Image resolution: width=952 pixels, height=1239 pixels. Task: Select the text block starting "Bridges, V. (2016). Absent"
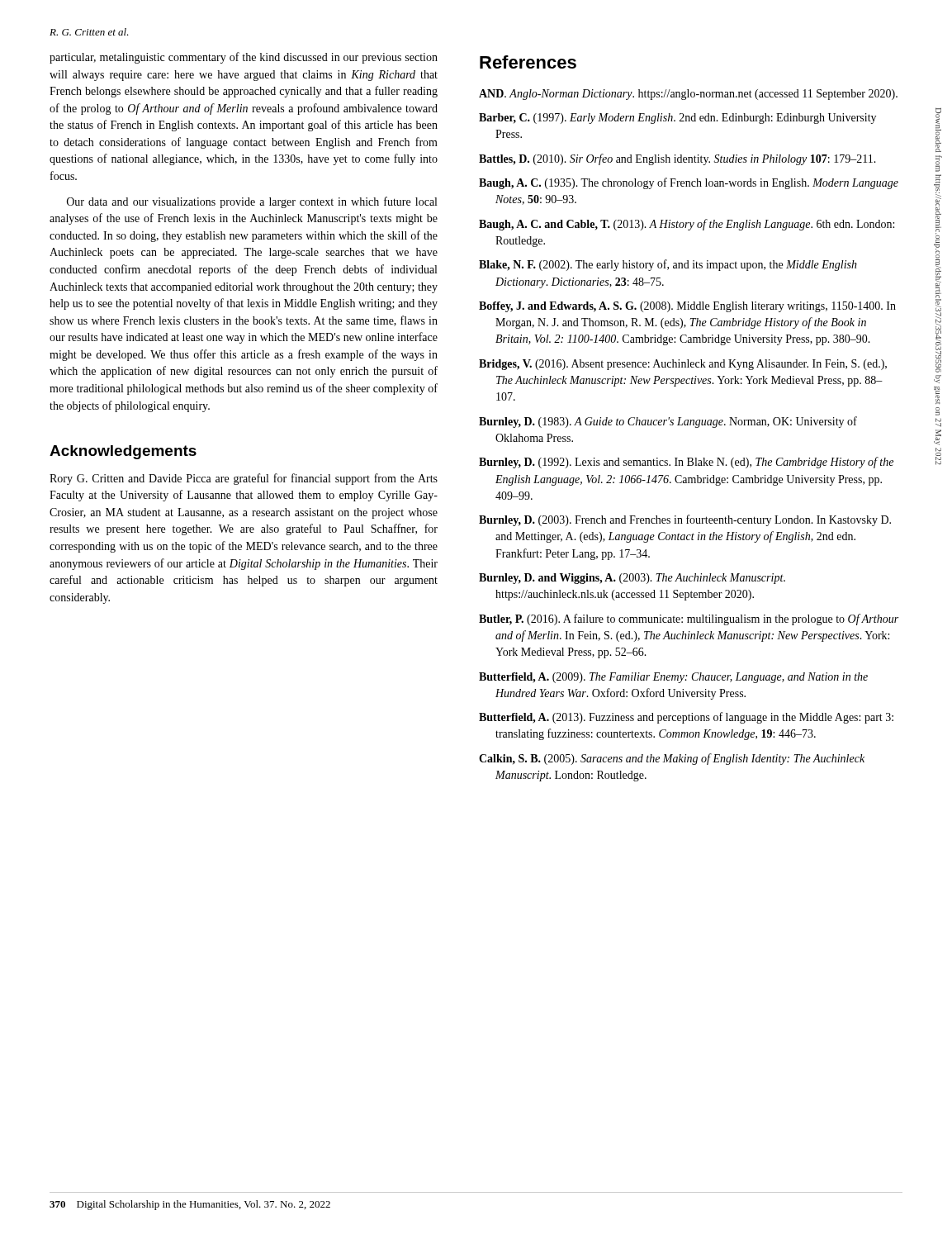683,380
